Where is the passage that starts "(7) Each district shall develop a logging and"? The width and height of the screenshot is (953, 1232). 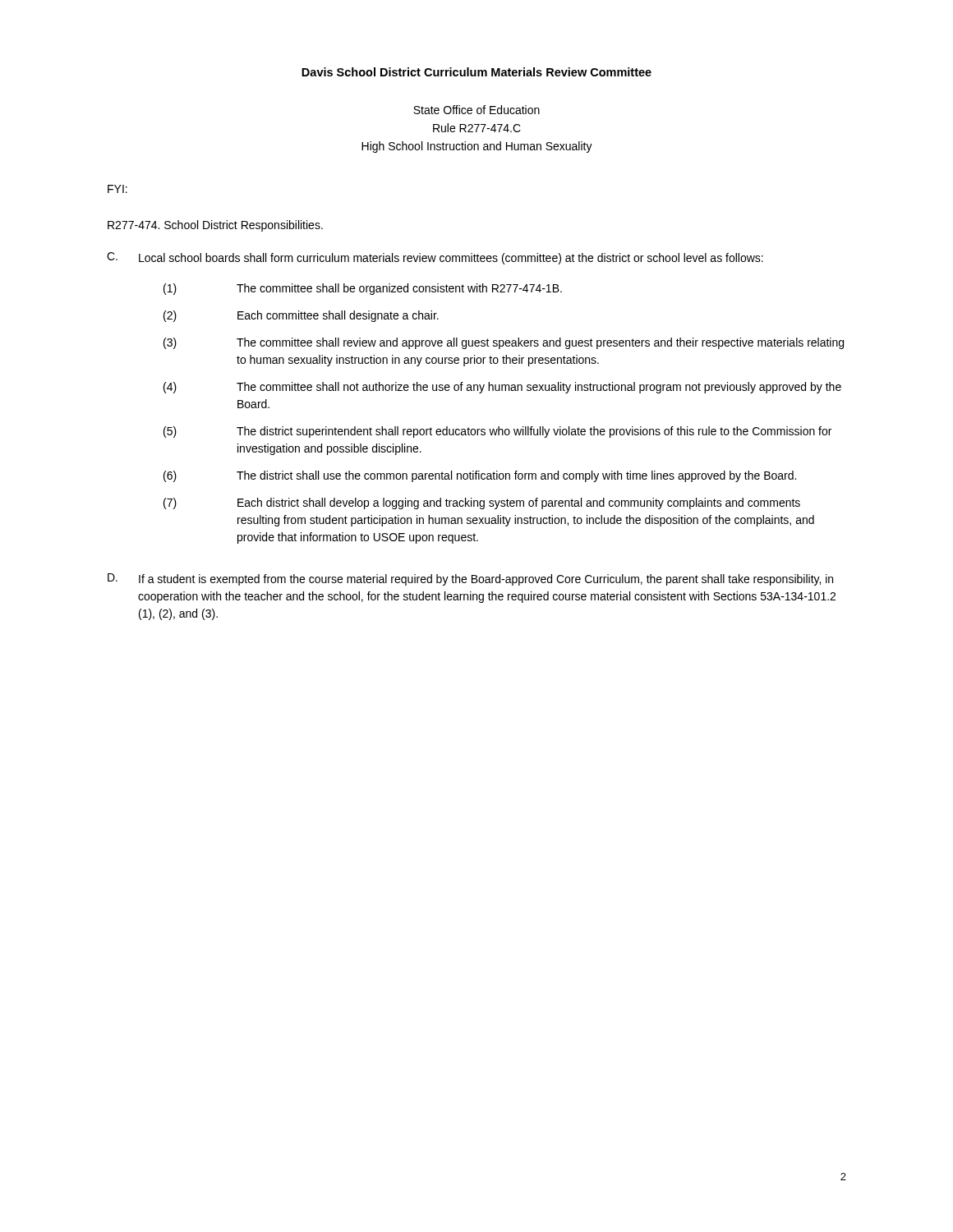click(x=492, y=520)
